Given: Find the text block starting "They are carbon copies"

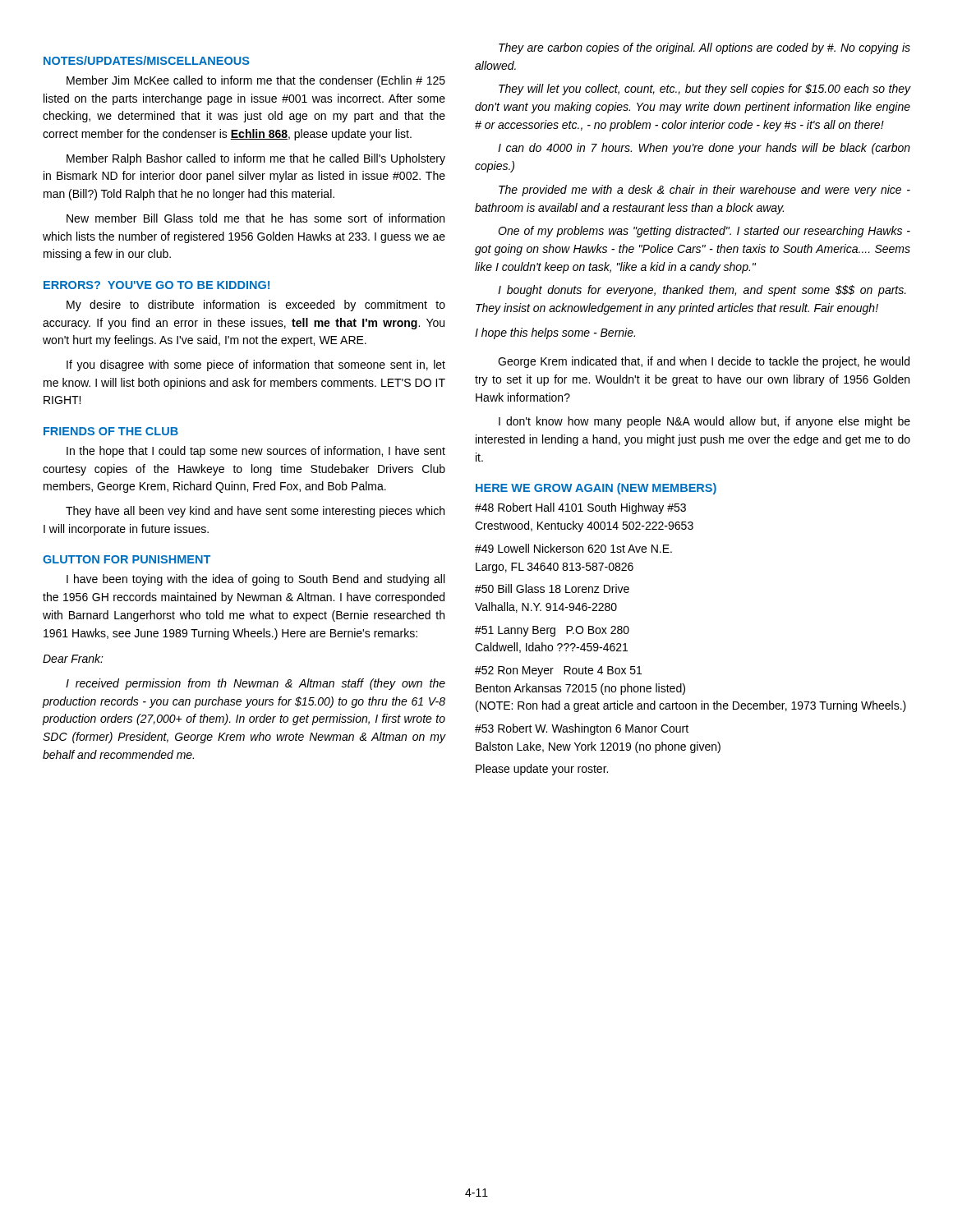Looking at the screenshot, I should pyautogui.click(x=693, y=179).
